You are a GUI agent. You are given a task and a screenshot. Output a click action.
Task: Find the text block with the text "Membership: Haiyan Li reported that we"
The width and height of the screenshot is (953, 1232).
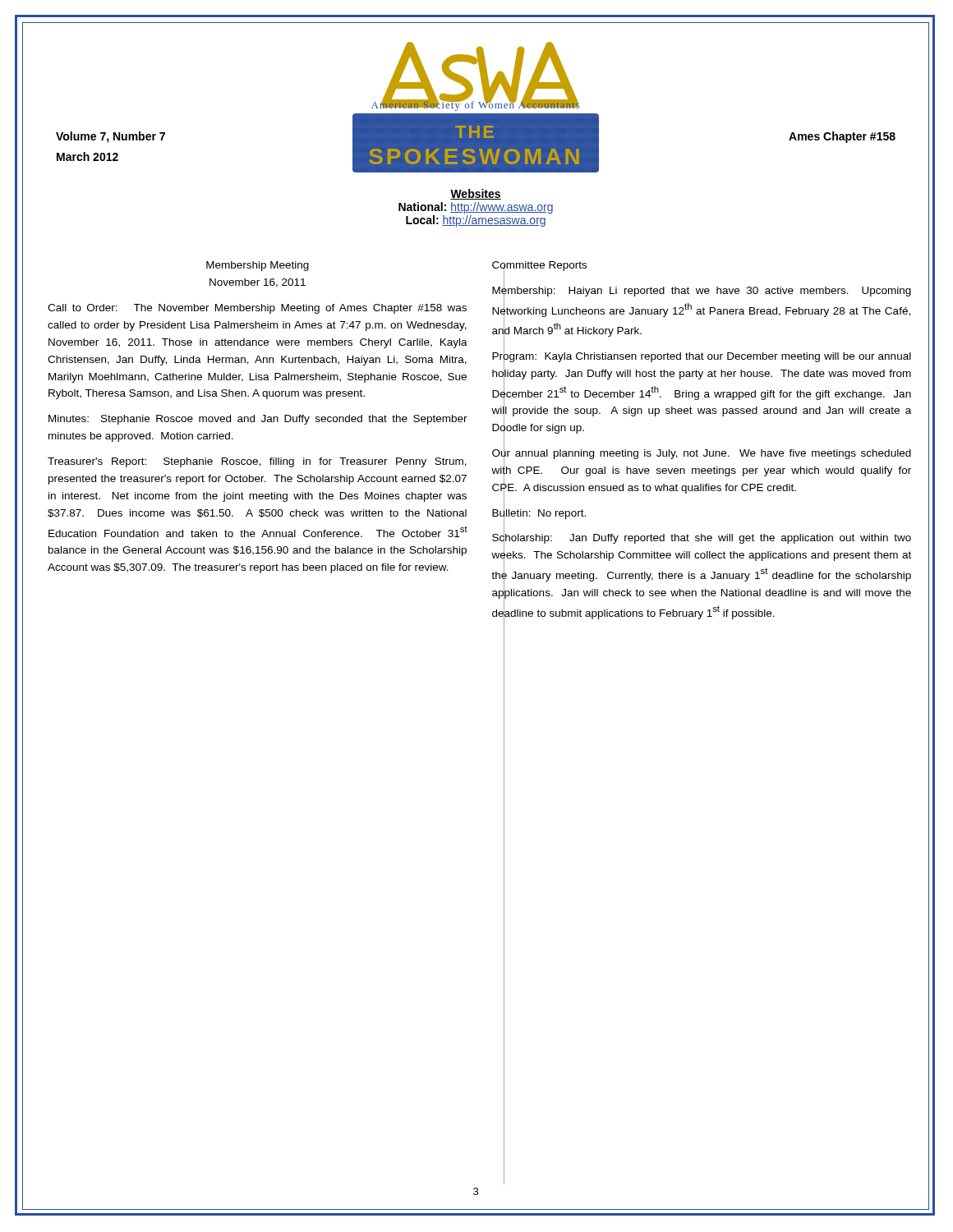click(x=702, y=311)
